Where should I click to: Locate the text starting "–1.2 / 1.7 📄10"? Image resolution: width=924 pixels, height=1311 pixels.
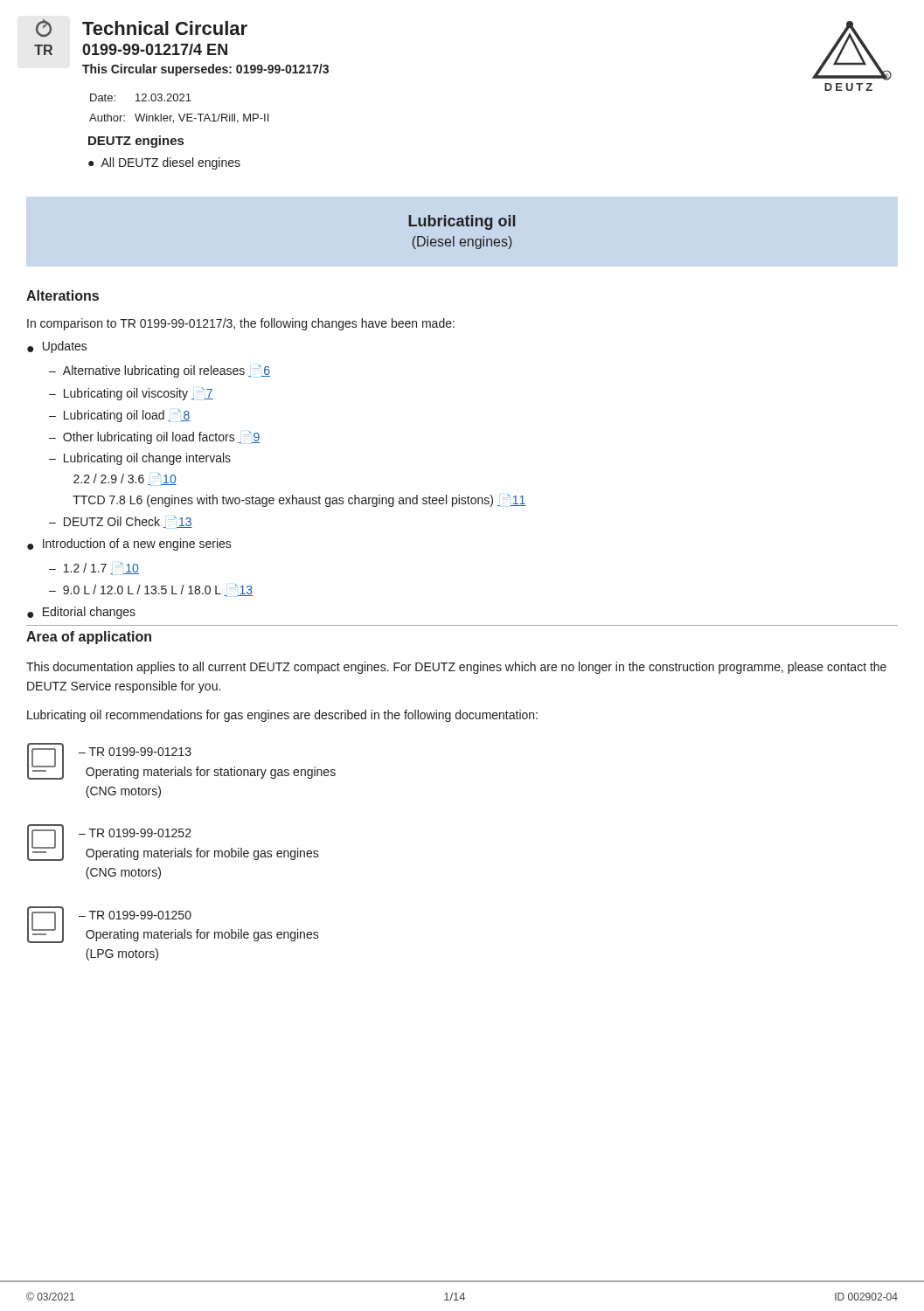tap(94, 569)
